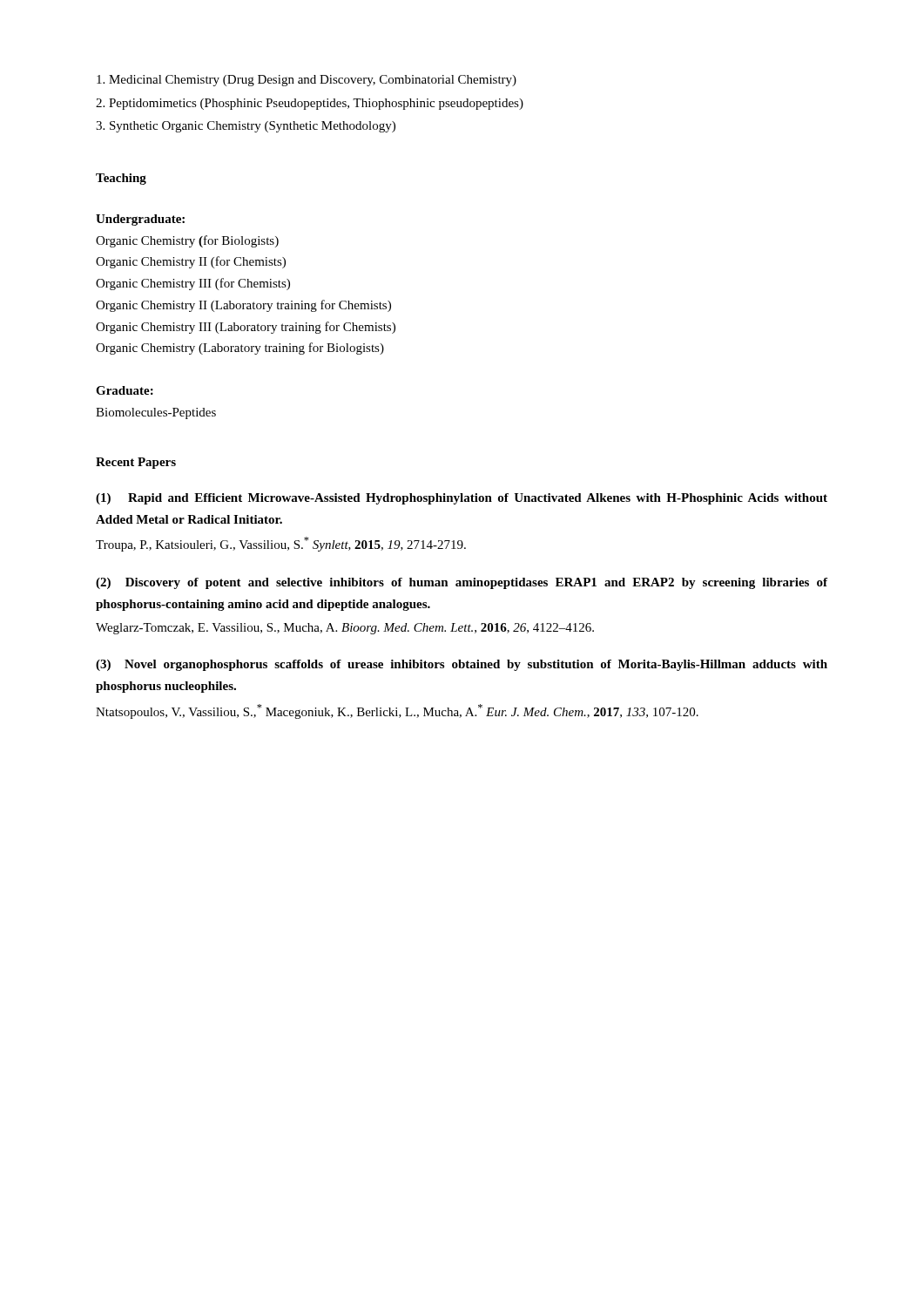Point to the block beginning "Medicinal Chemistry (Drug"
Viewport: 924px width, 1307px height.
coord(306,79)
